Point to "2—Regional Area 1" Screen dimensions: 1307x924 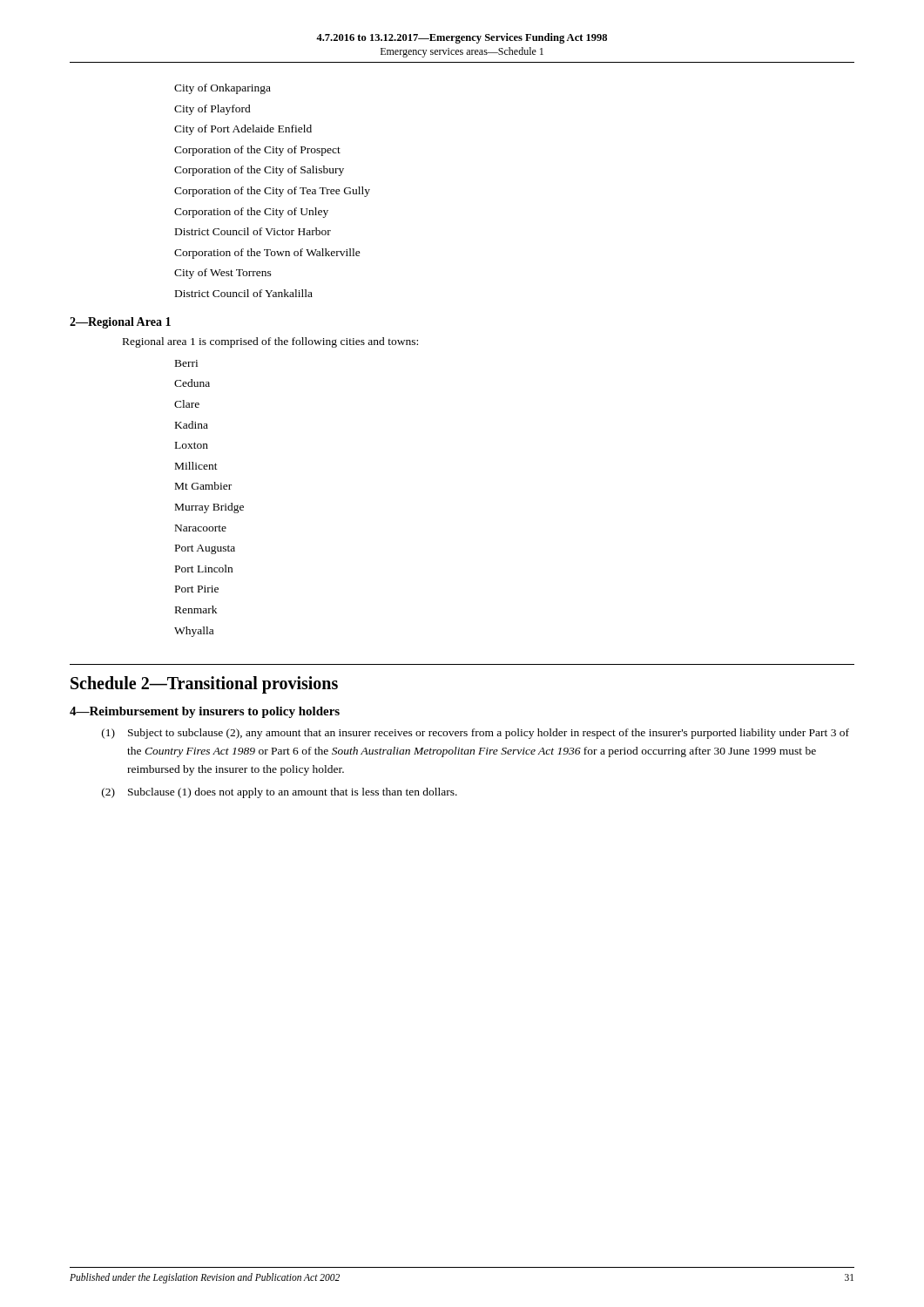(120, 322)
